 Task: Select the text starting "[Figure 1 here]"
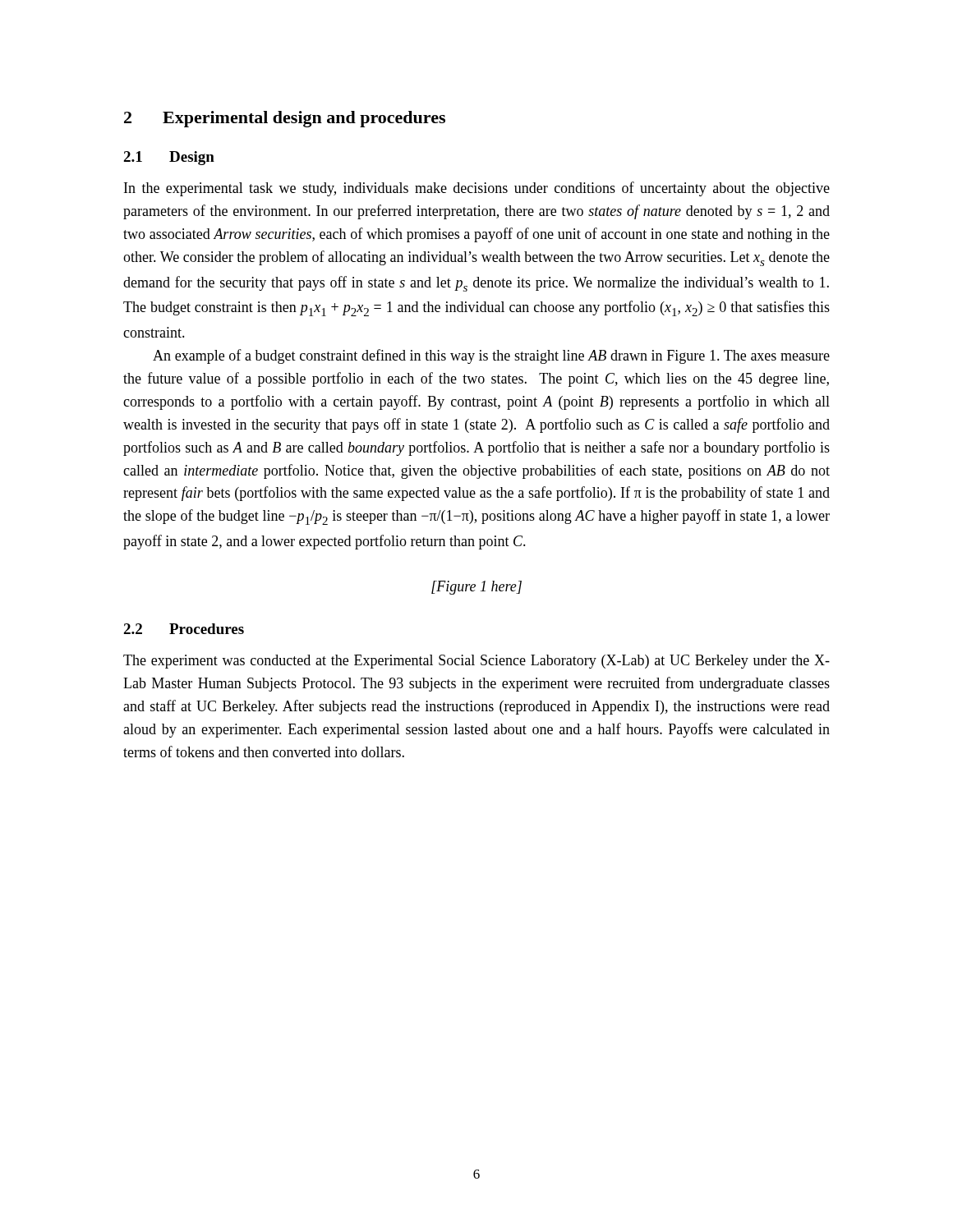[476, 586]
